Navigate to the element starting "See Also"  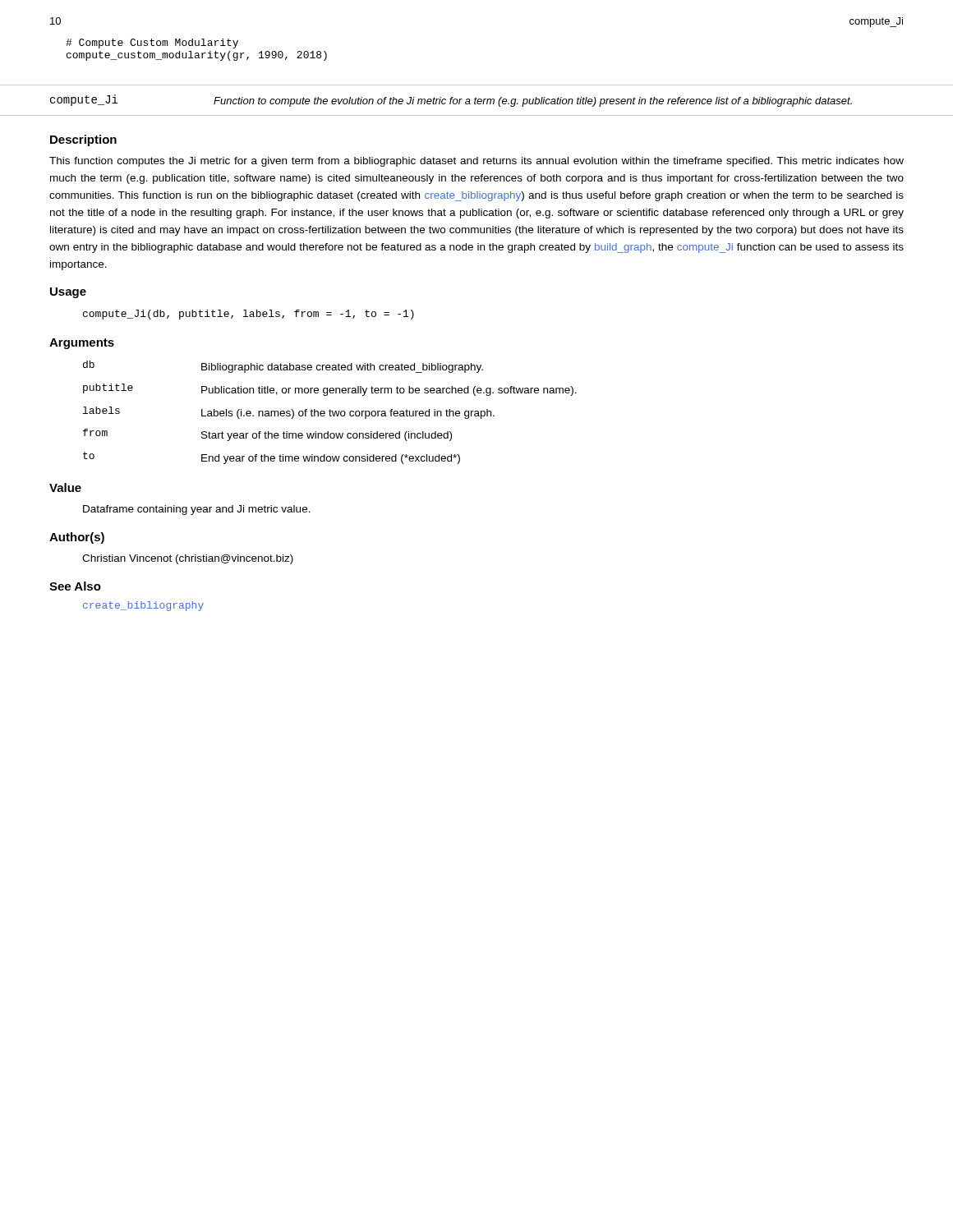pos(75,586)
